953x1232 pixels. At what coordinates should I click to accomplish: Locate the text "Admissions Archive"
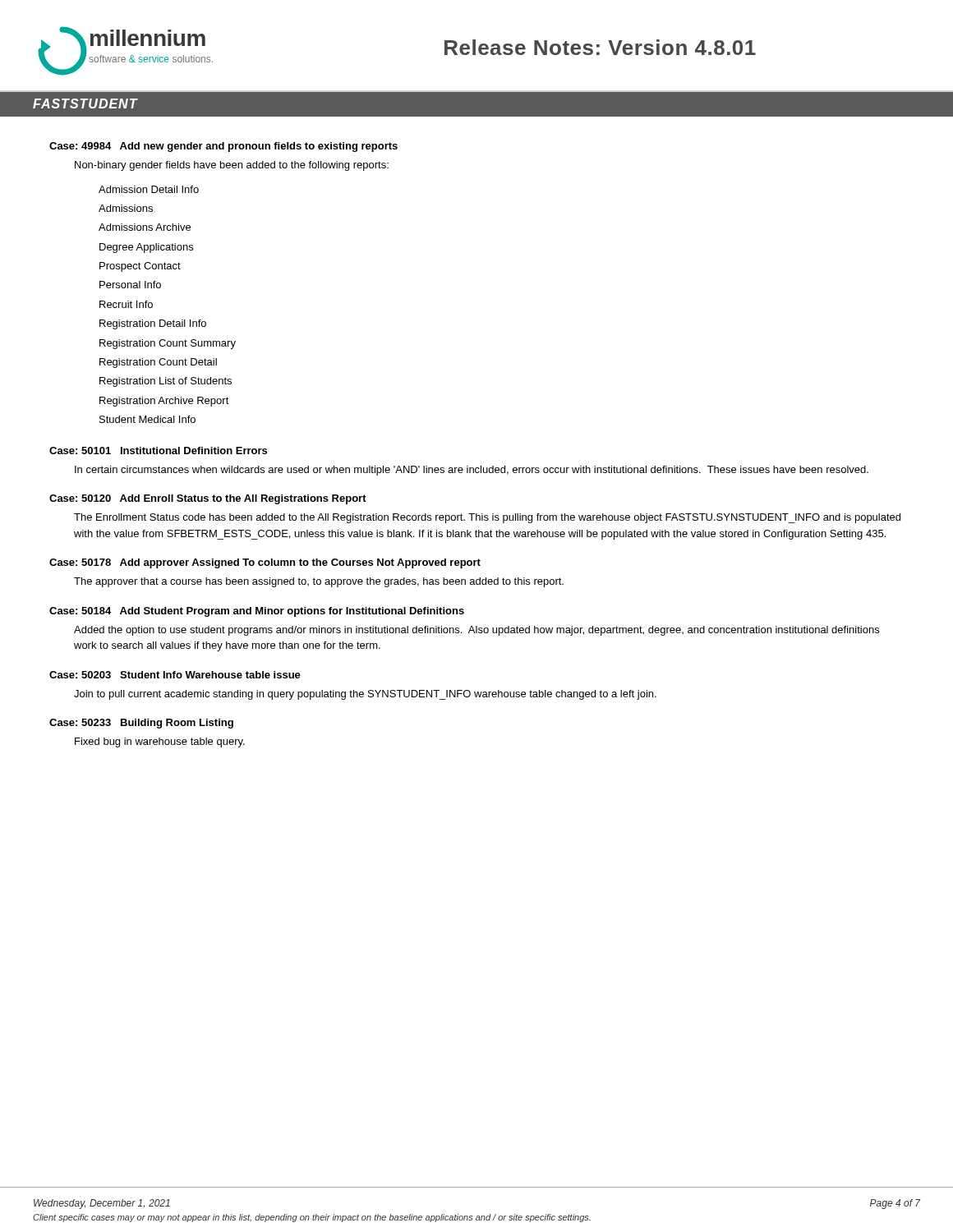point(145,227)
